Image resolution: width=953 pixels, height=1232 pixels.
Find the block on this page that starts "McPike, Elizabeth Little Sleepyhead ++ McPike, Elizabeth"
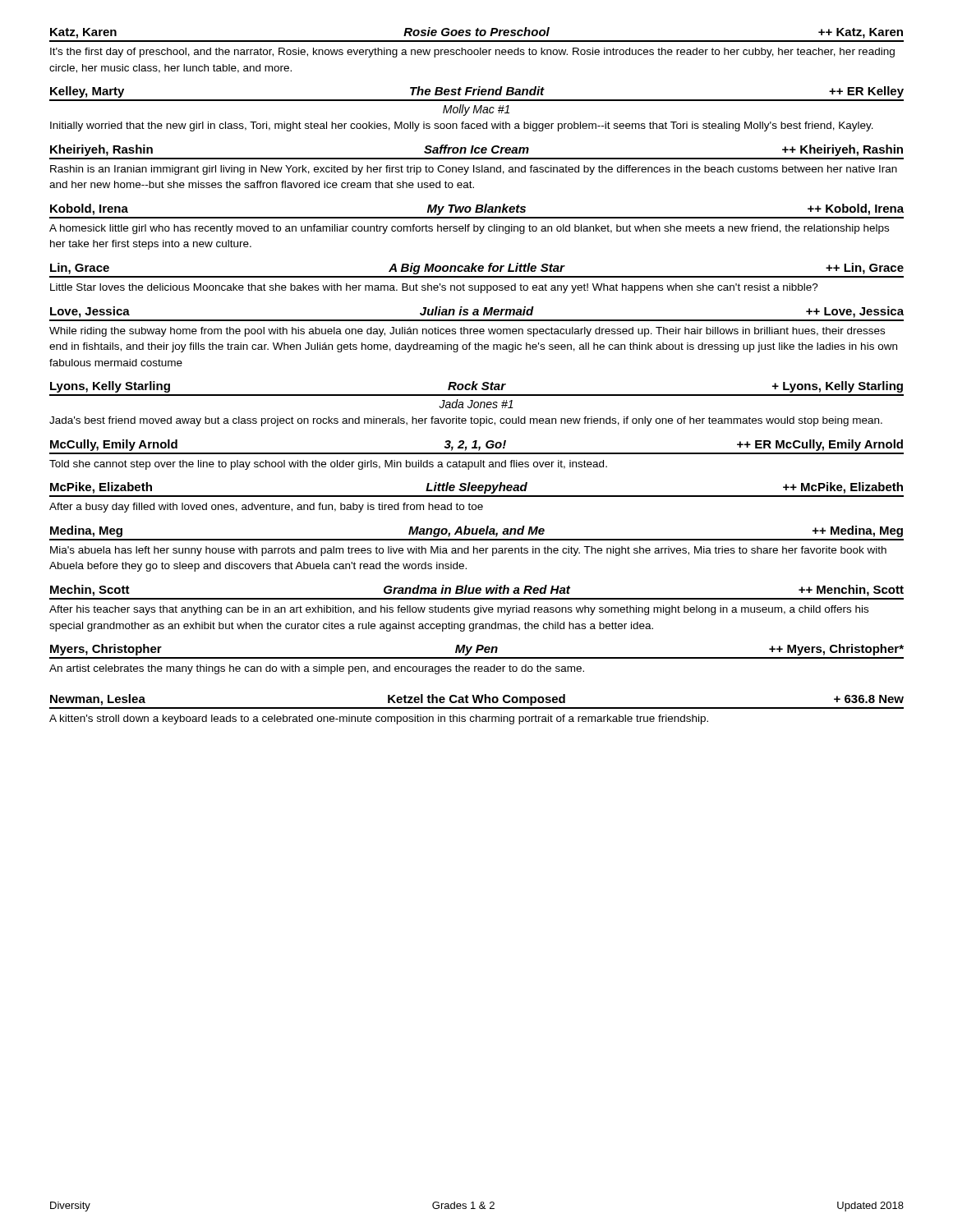point(476,497)
